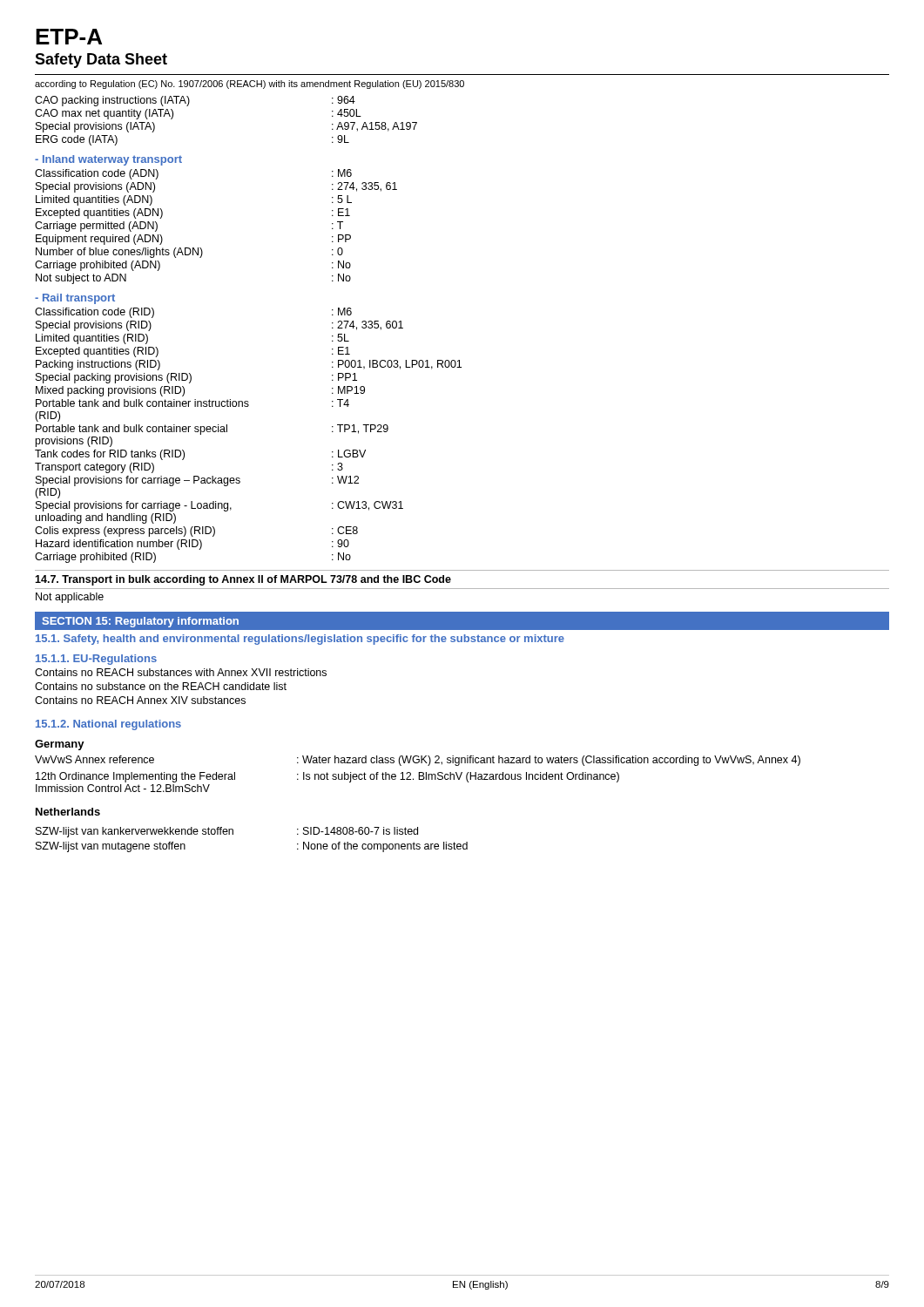Image resolution: width=924 pixels, height=1307 pixels.
Task: Locate the text containing "Equipment required (ADN)PP"
Action: click(x=98, y=239)
